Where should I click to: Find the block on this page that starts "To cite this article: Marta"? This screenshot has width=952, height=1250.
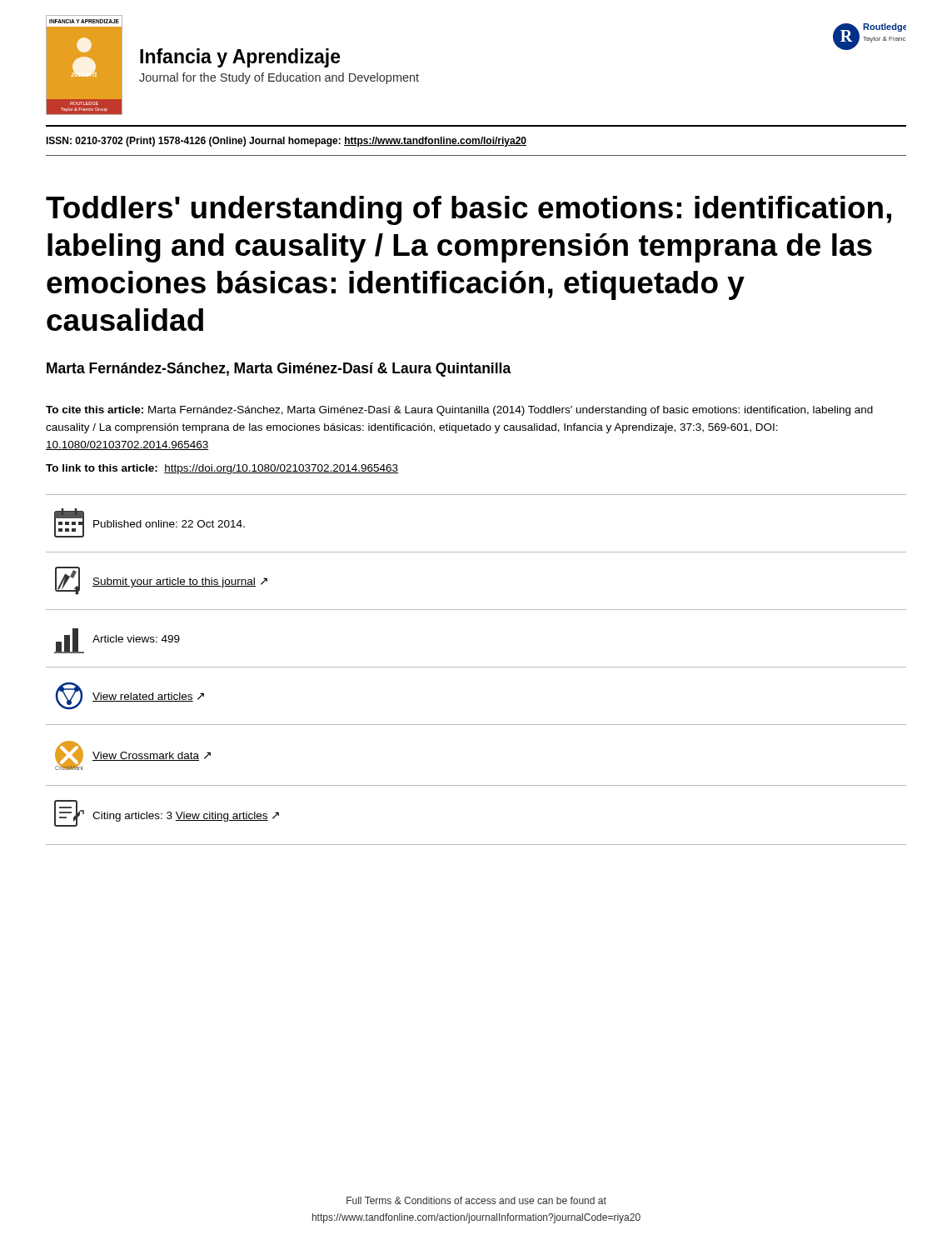click(459, 427)
